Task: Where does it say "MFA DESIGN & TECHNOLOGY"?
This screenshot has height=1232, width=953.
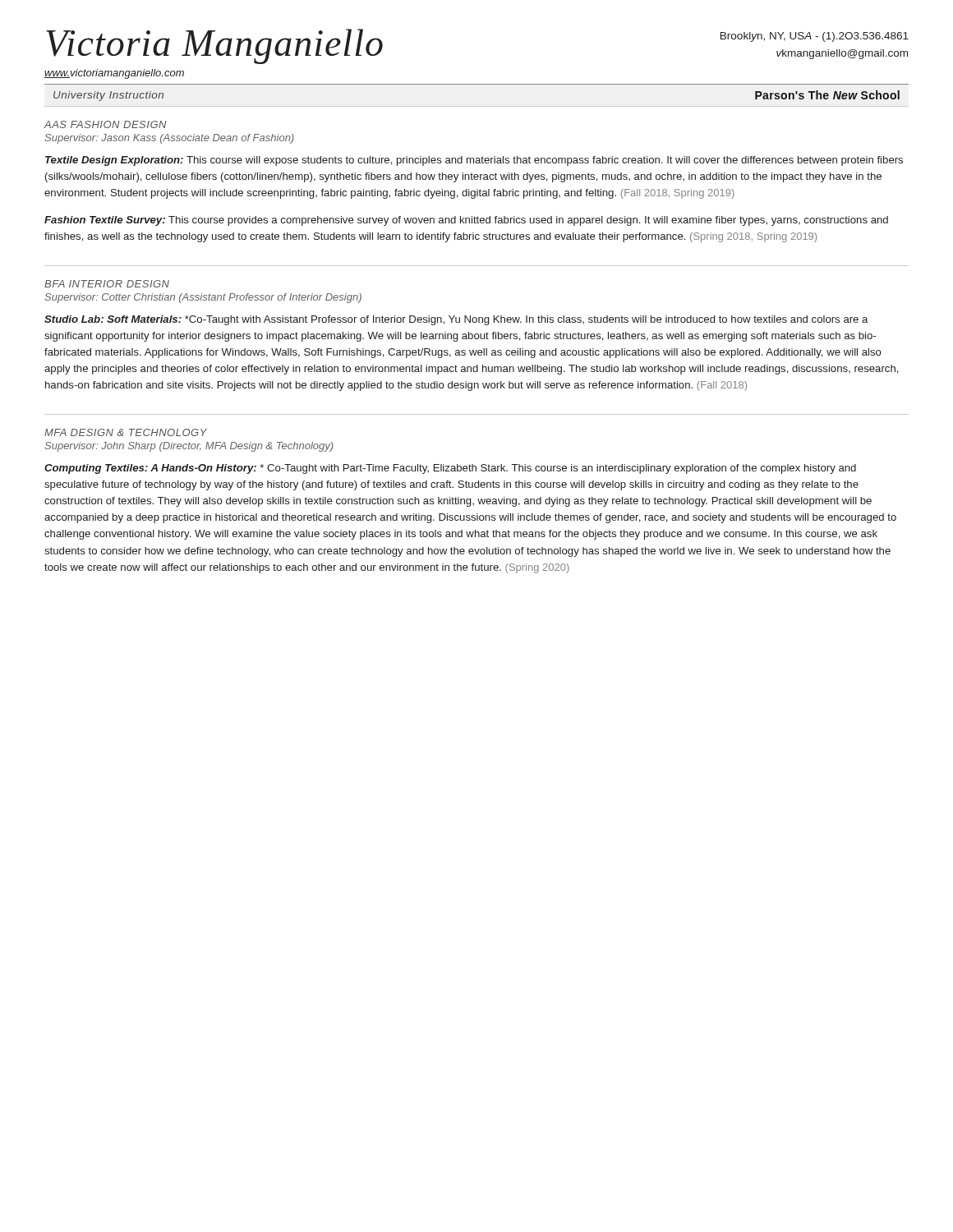Action: 126,433
